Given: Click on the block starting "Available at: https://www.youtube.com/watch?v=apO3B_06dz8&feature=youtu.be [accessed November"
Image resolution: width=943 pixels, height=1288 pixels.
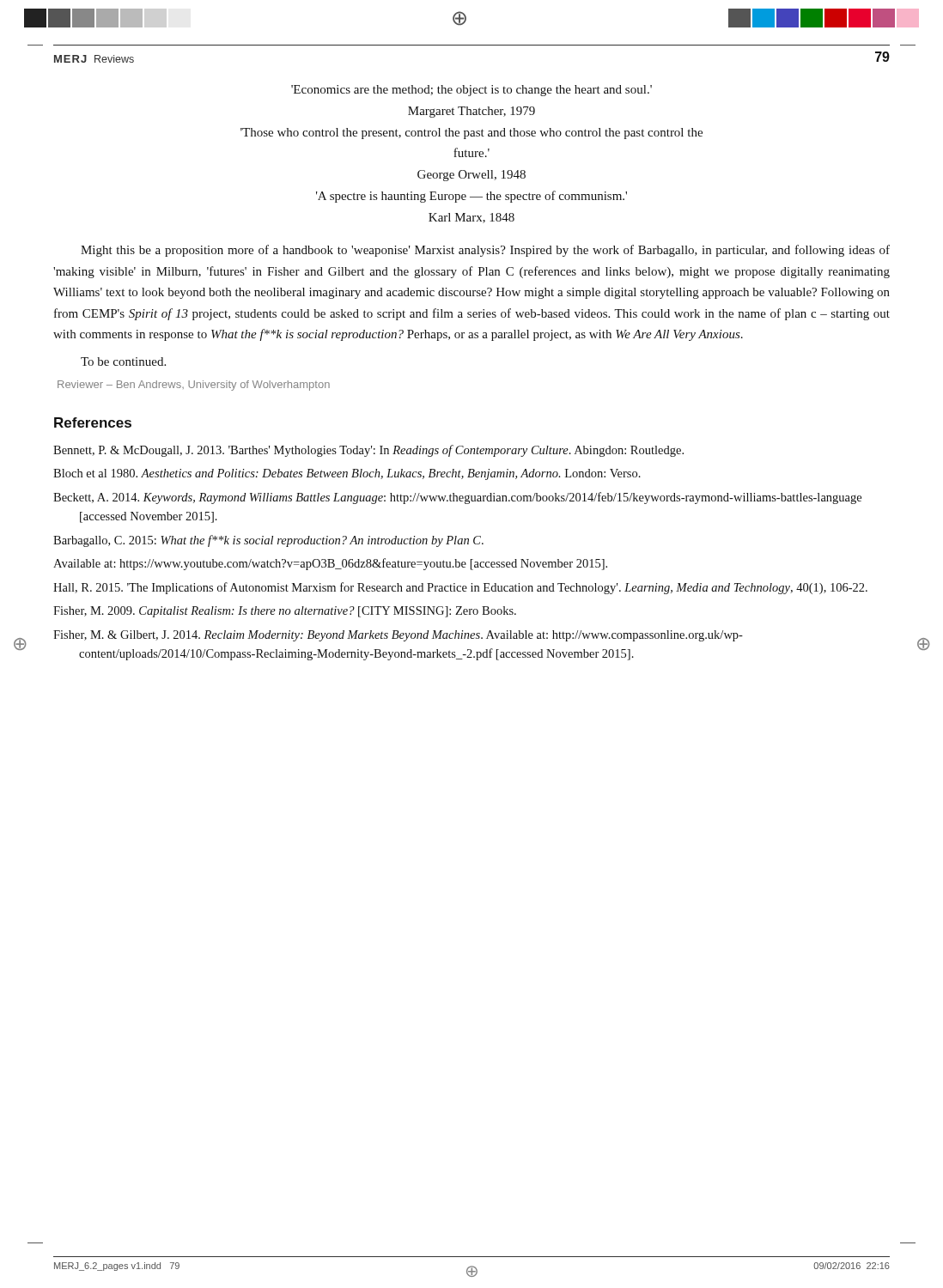Looking at the screenshot, I should (331, 563).
